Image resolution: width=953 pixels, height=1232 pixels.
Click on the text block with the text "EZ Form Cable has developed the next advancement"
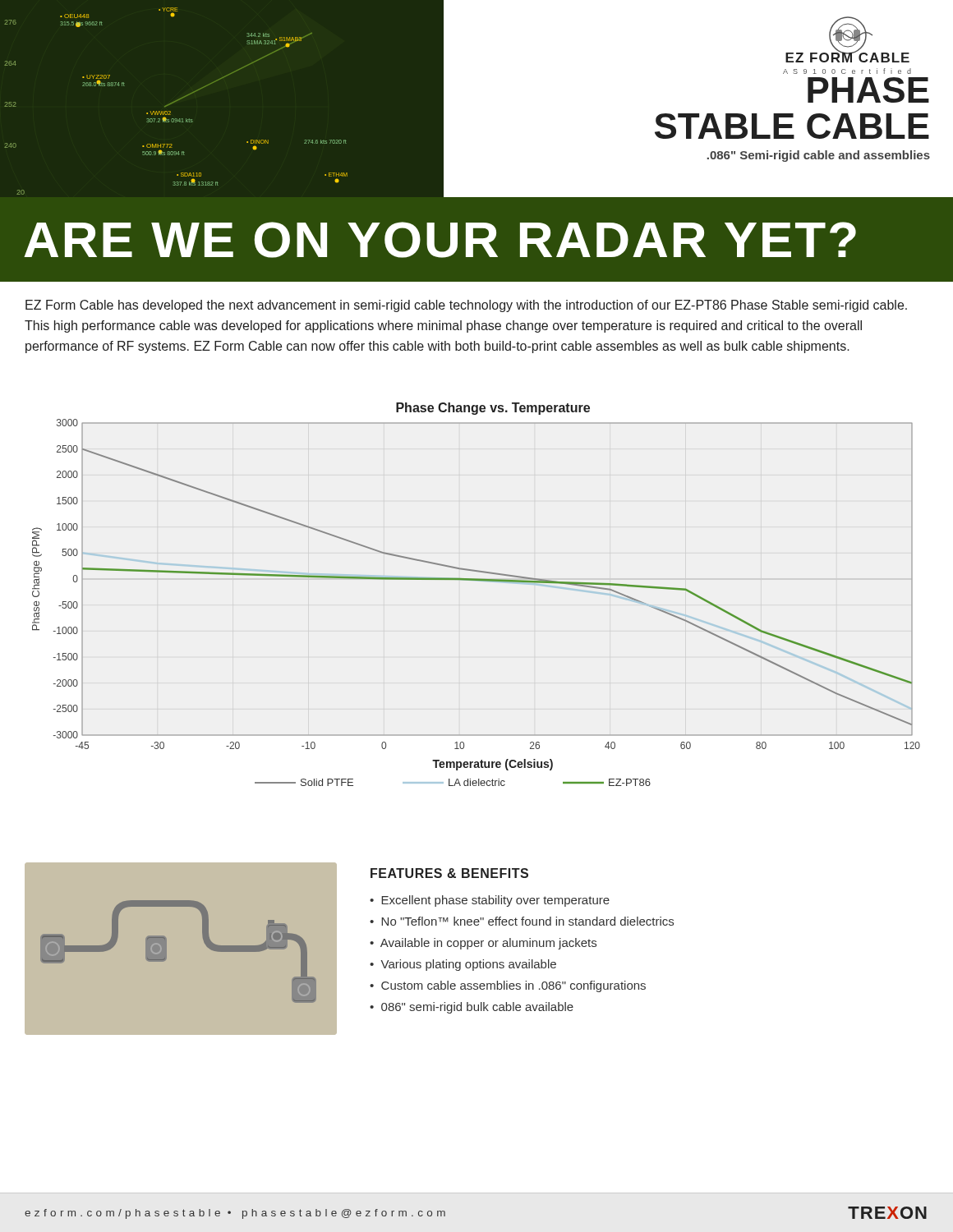[x=466, y=325]
